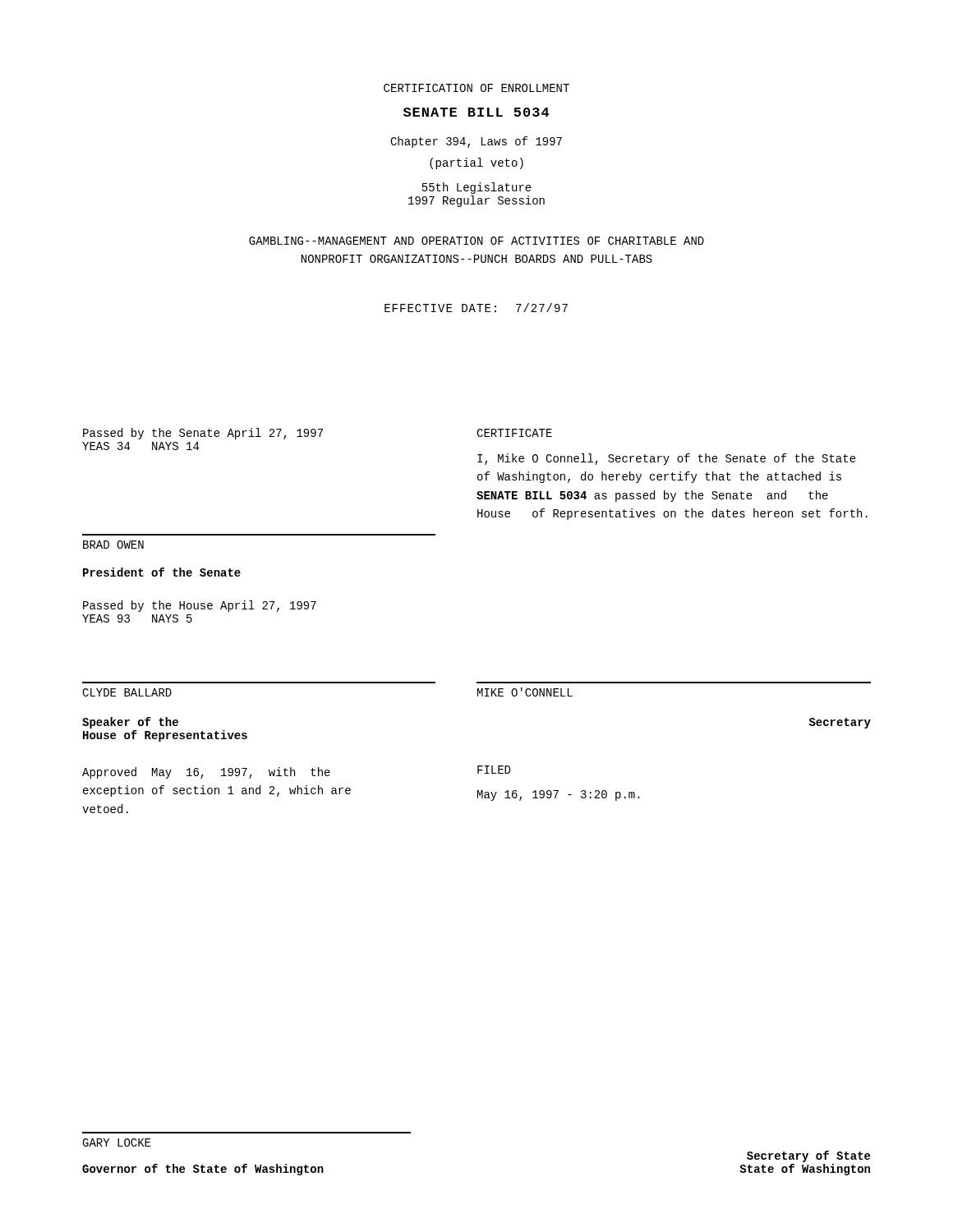This screenshot has width=953, height=1232.
Task: Select the text block starting "Governor of the State"
Action: (x=203, y=1170)
